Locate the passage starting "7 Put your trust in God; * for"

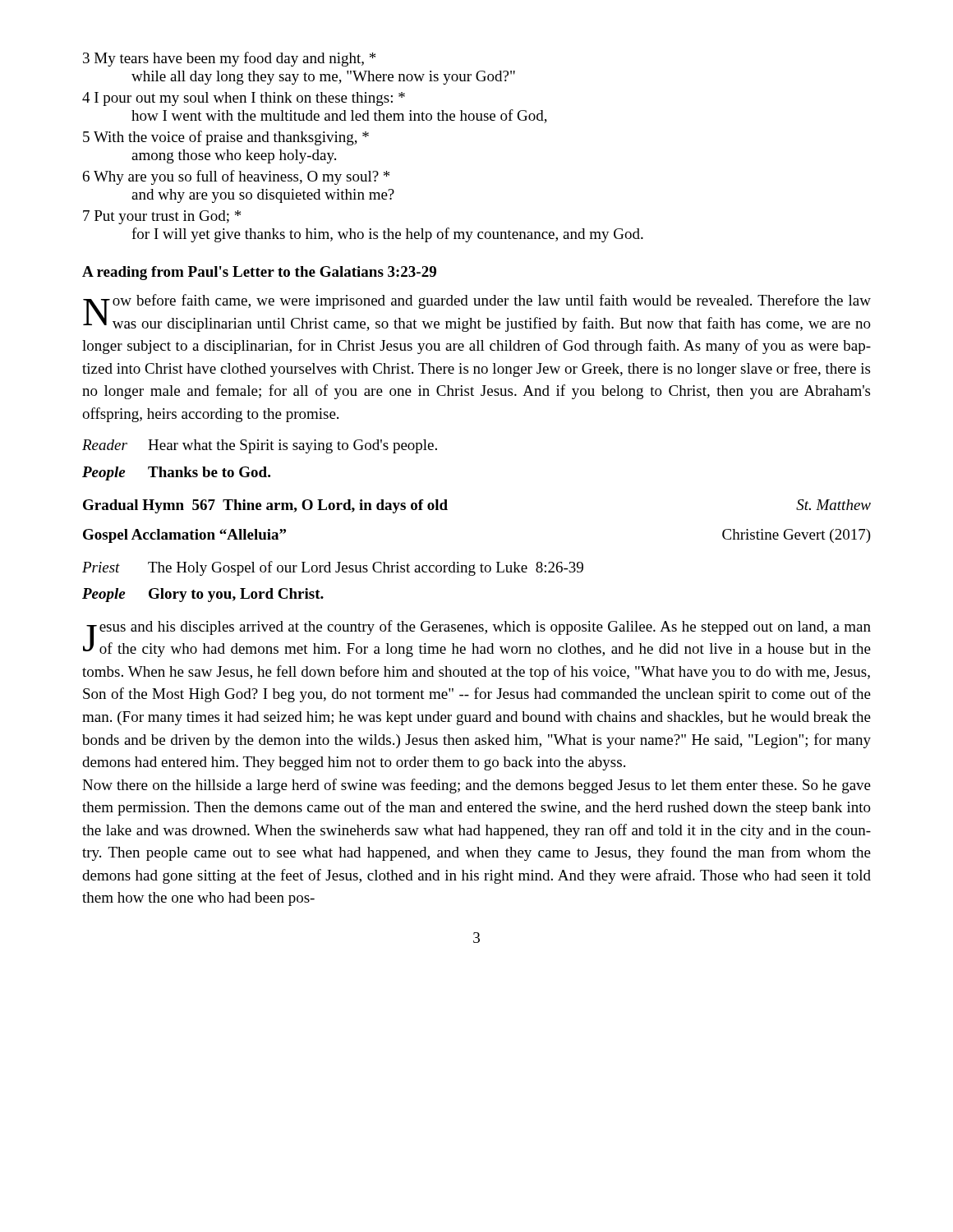point(476,225)
